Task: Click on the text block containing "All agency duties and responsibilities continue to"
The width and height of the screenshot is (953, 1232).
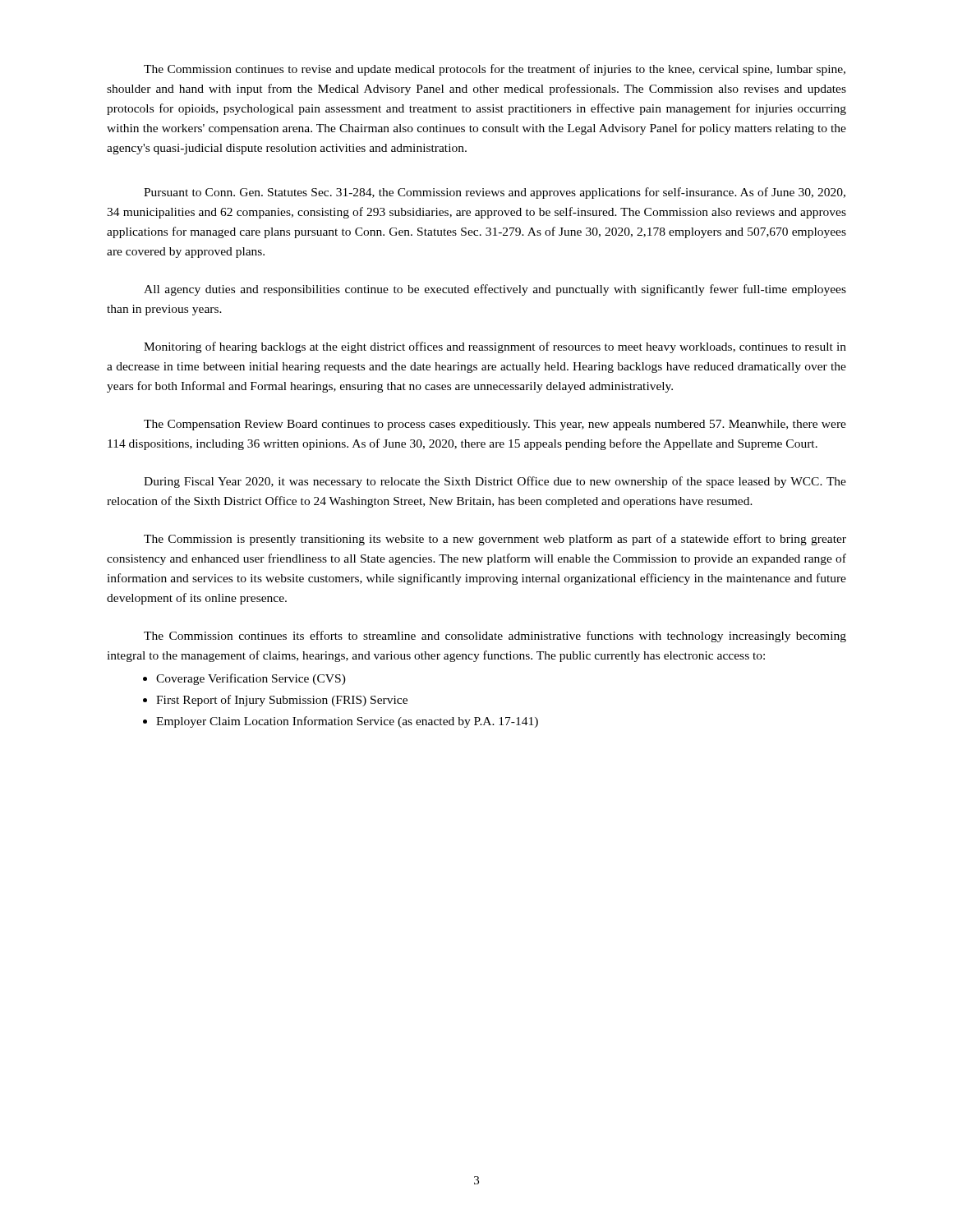Action: tap(476, 299)
